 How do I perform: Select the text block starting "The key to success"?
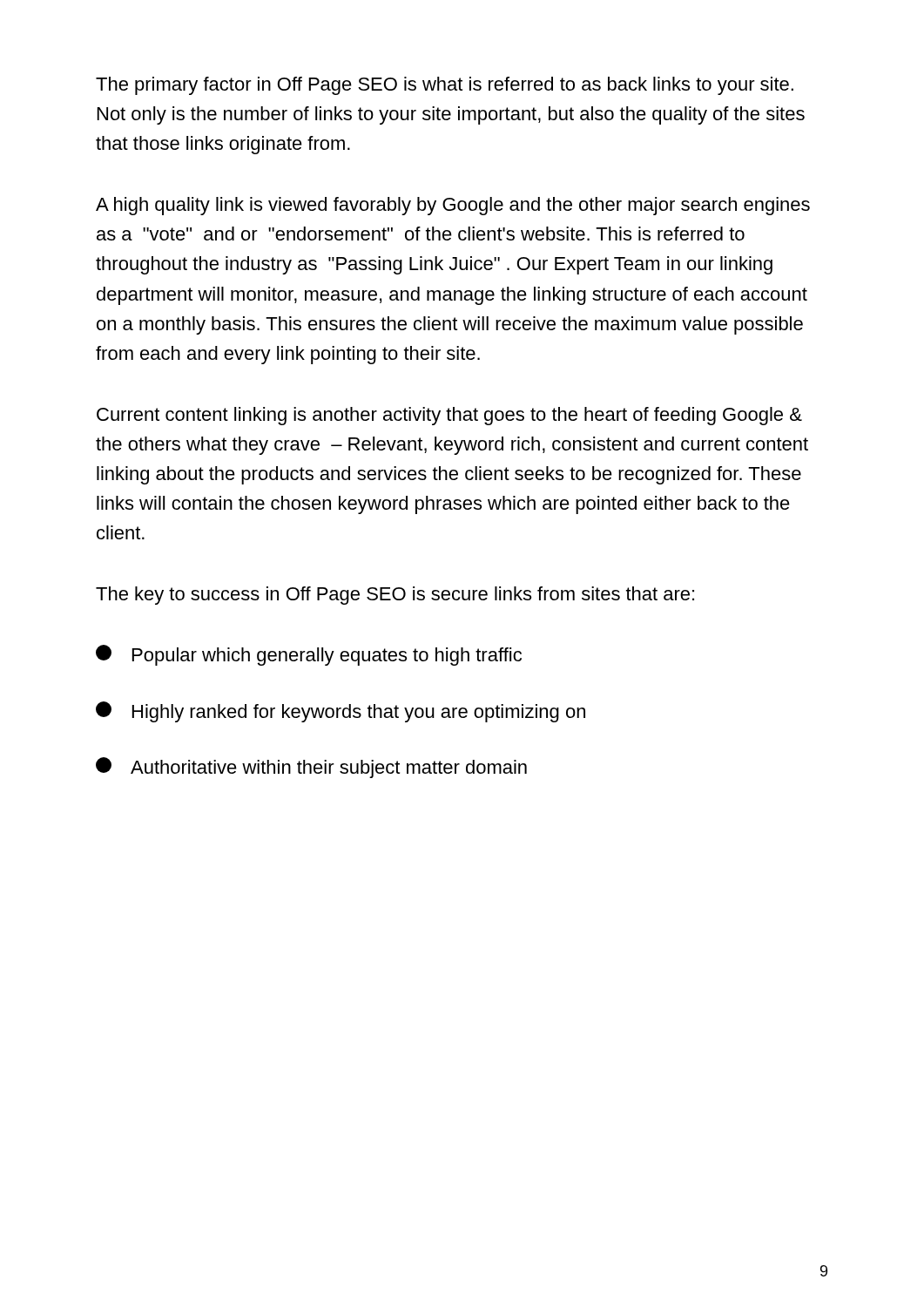pyautogui.click(x=396, y=594)
